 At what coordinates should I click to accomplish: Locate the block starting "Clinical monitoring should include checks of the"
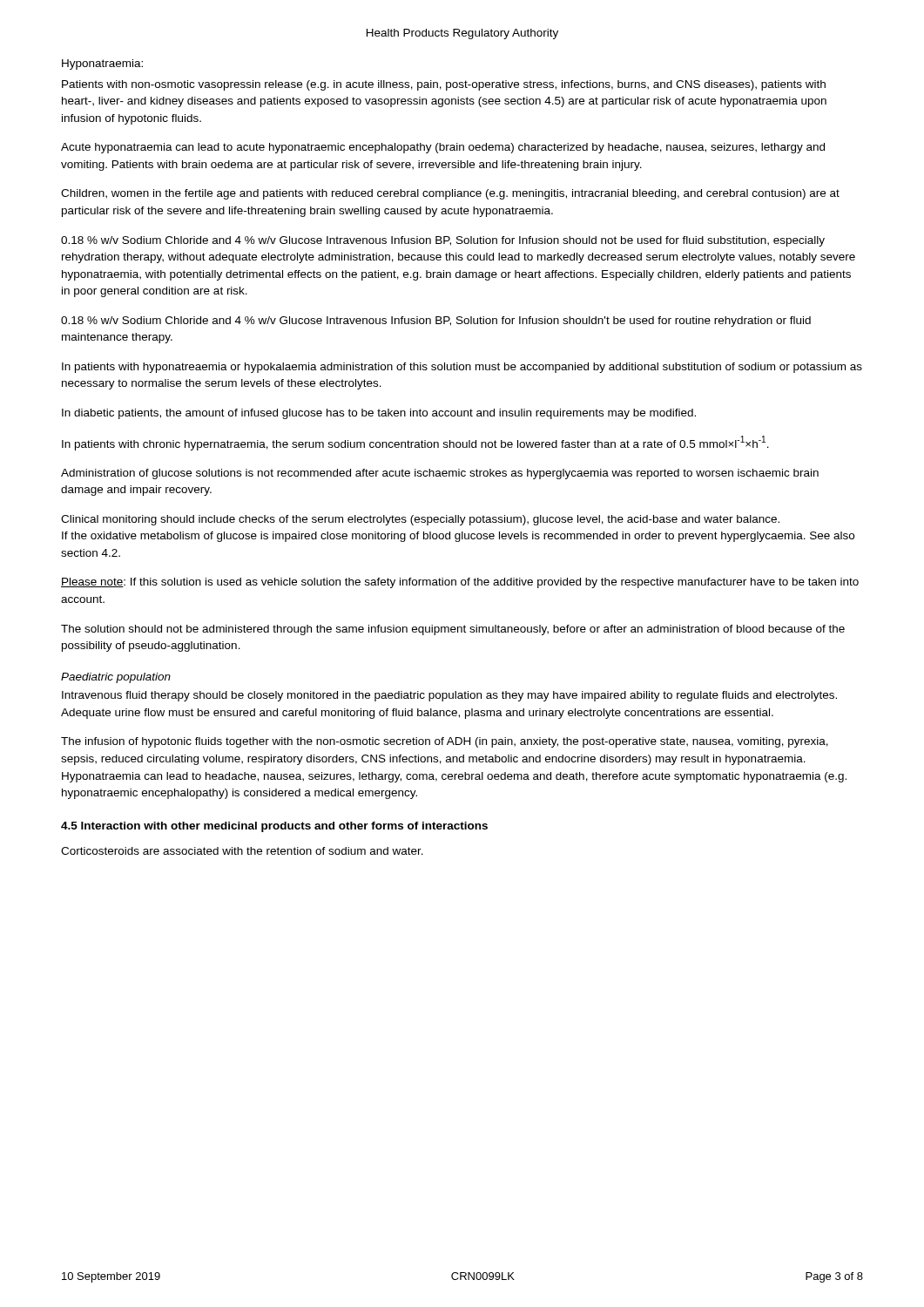pos(458,536)
